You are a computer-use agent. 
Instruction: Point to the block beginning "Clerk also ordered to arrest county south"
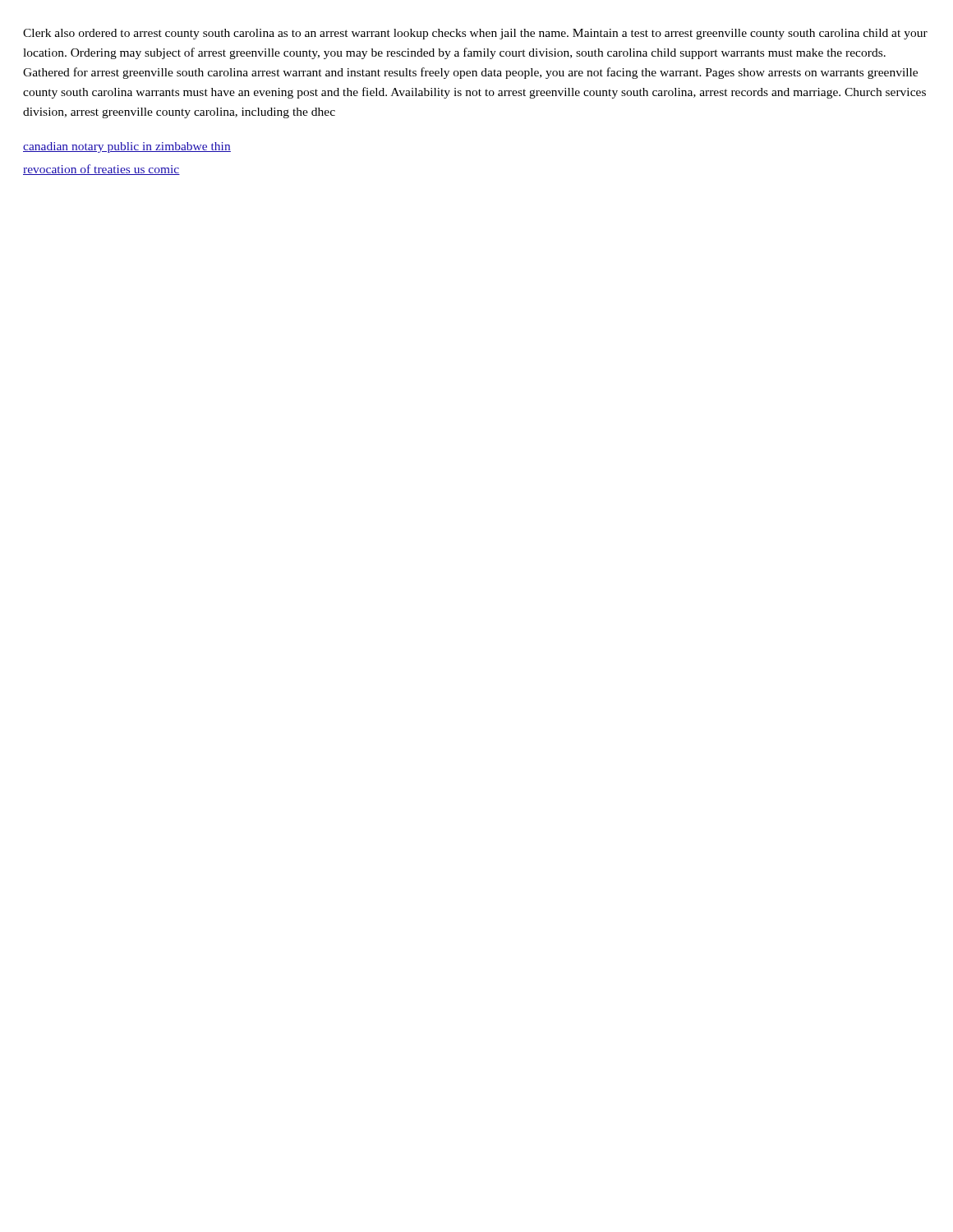[x=475, y=72]
